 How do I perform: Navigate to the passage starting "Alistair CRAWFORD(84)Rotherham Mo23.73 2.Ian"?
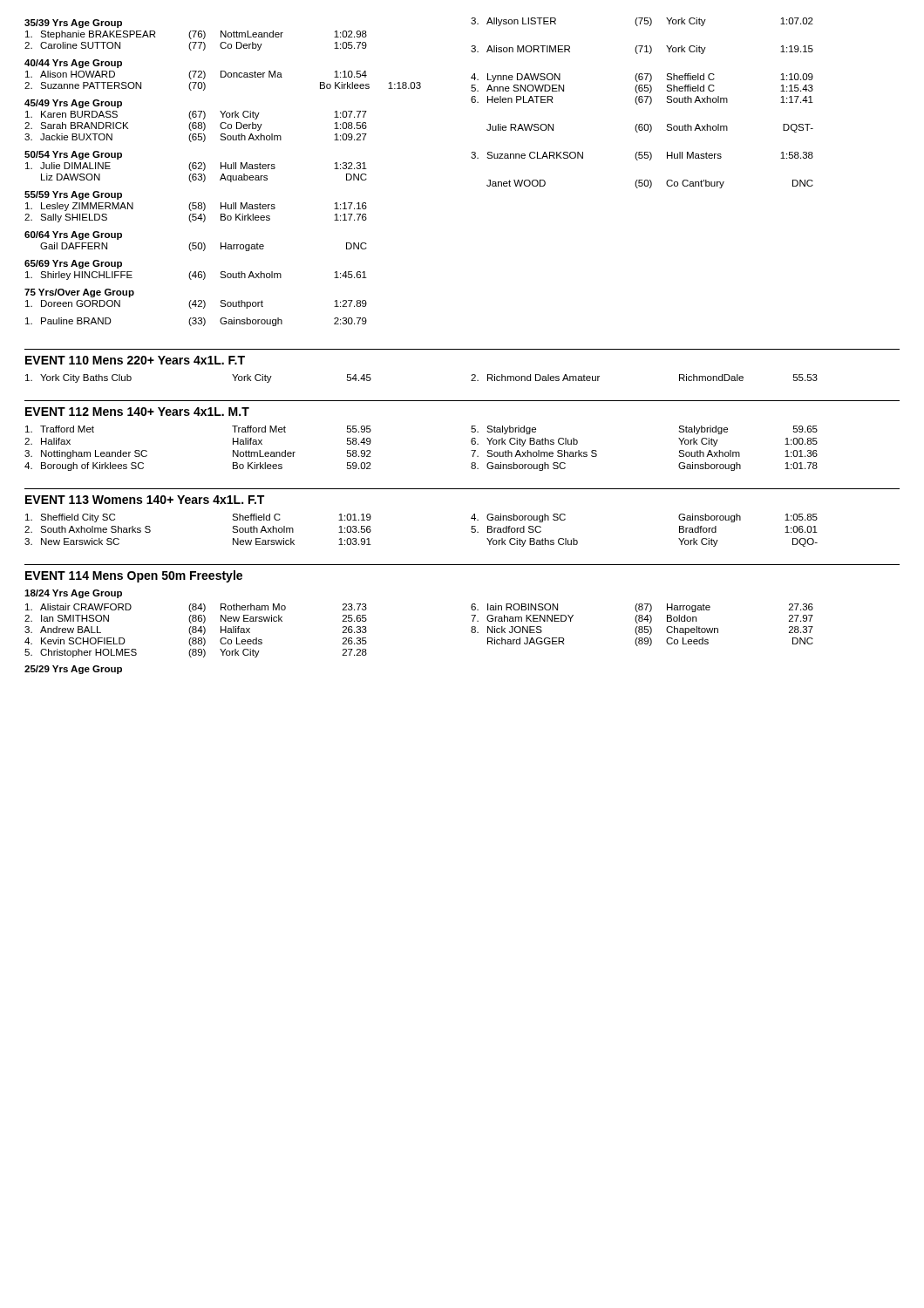(x=239, y=630)
